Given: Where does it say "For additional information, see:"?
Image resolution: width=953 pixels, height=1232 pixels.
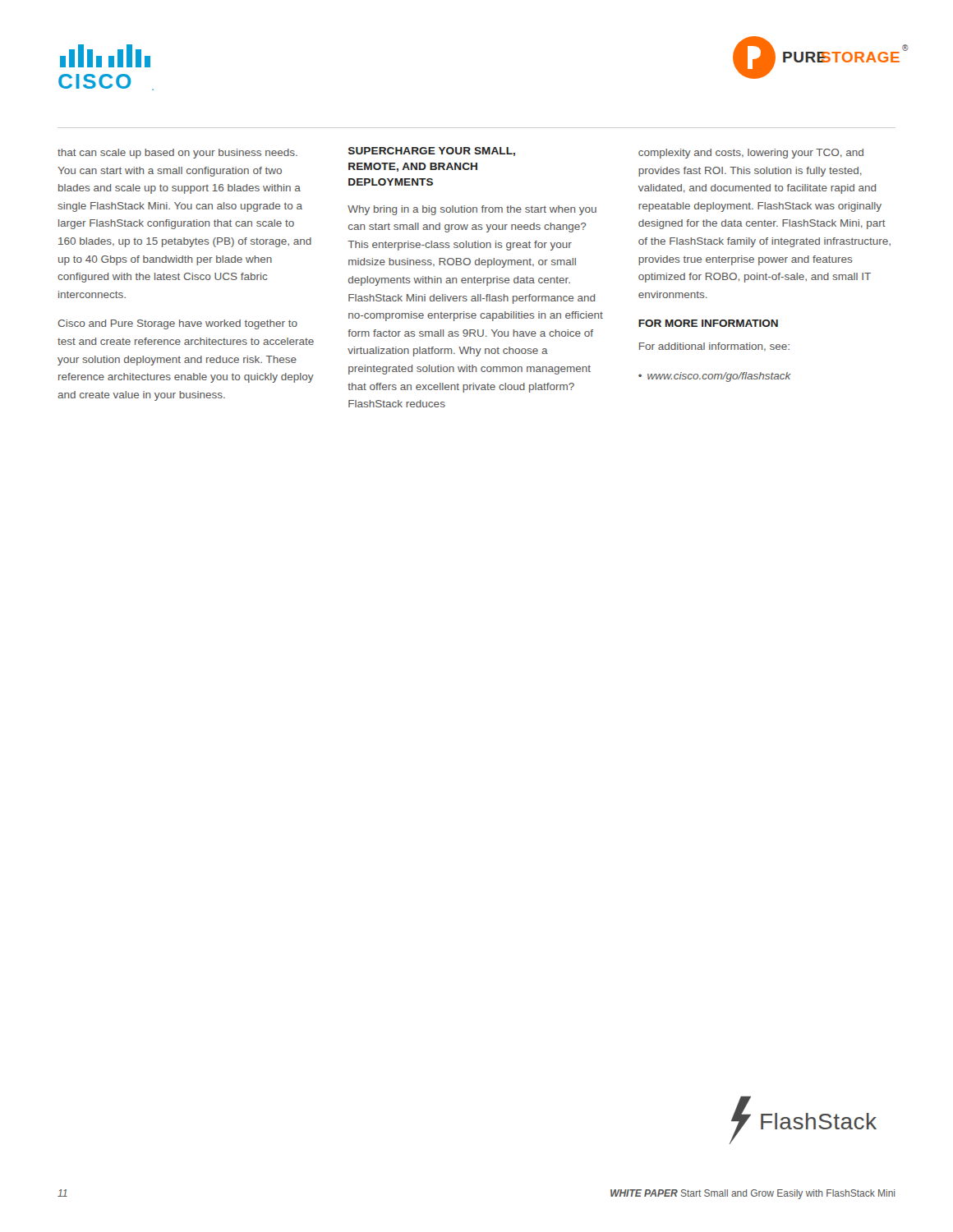Looking at the screenshot, I should click(x=767, y=346).
